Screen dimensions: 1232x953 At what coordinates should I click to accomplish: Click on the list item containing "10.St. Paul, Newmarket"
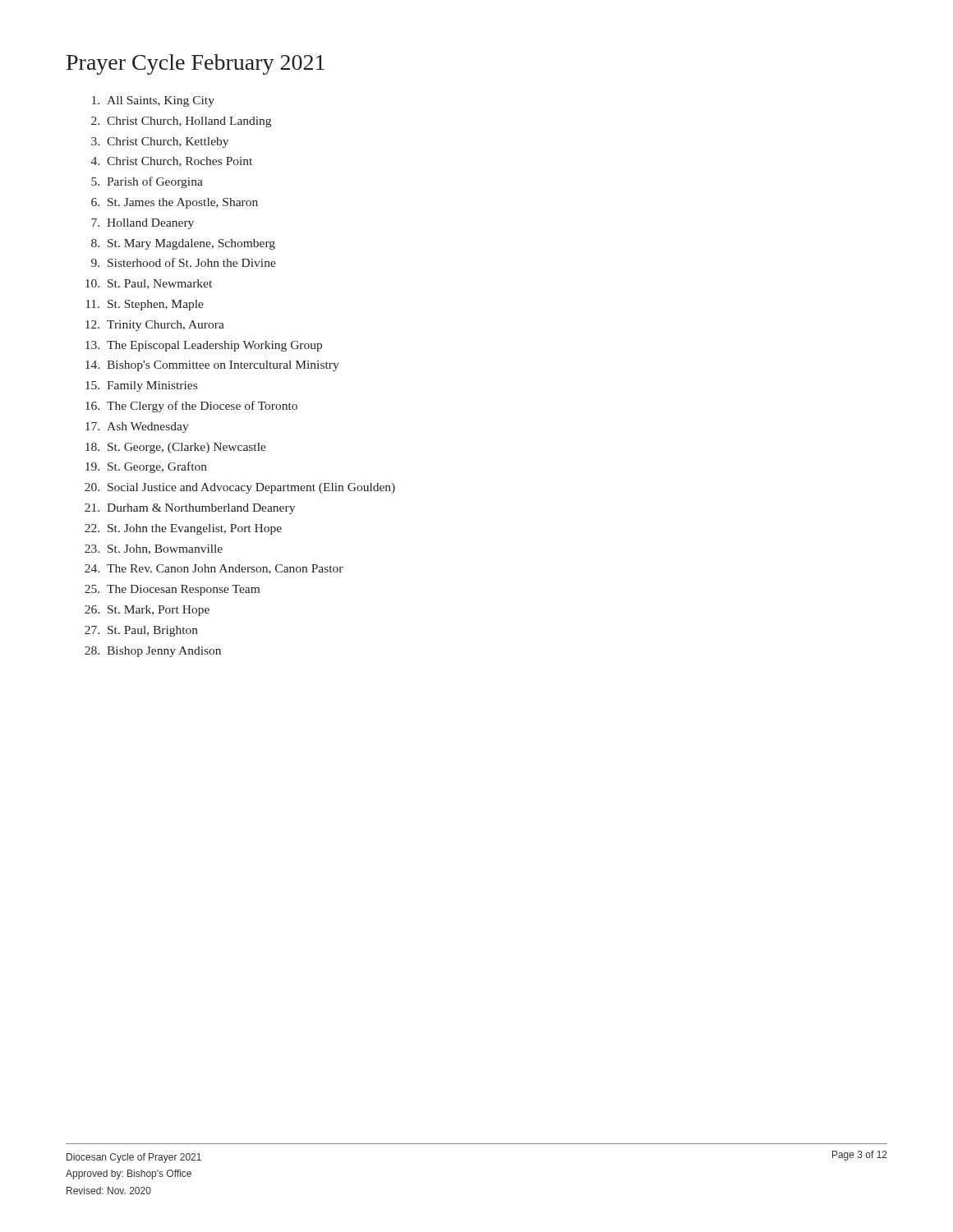point(149,284)
